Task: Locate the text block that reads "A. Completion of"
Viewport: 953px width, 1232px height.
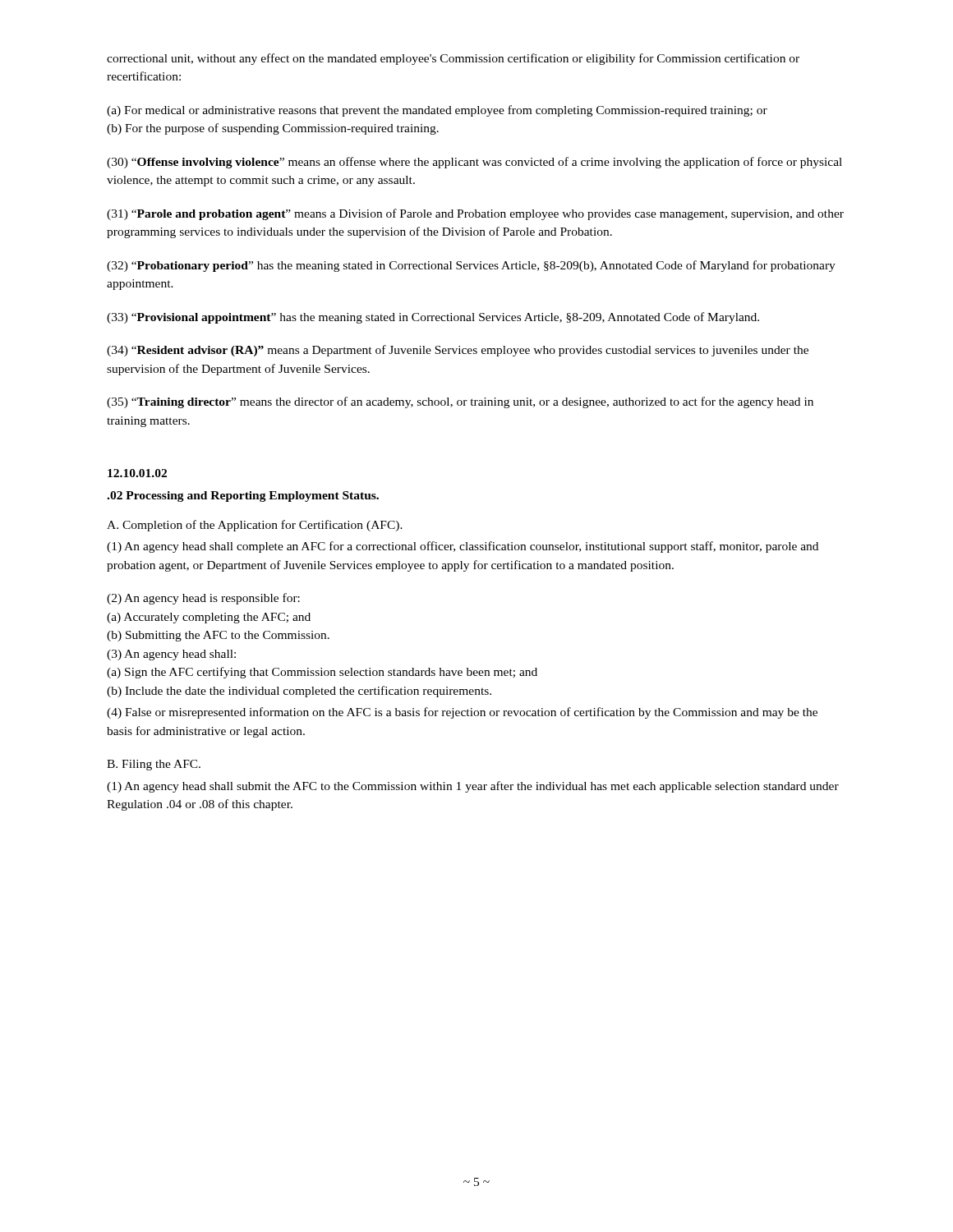Action: click(x=255, y=524)
